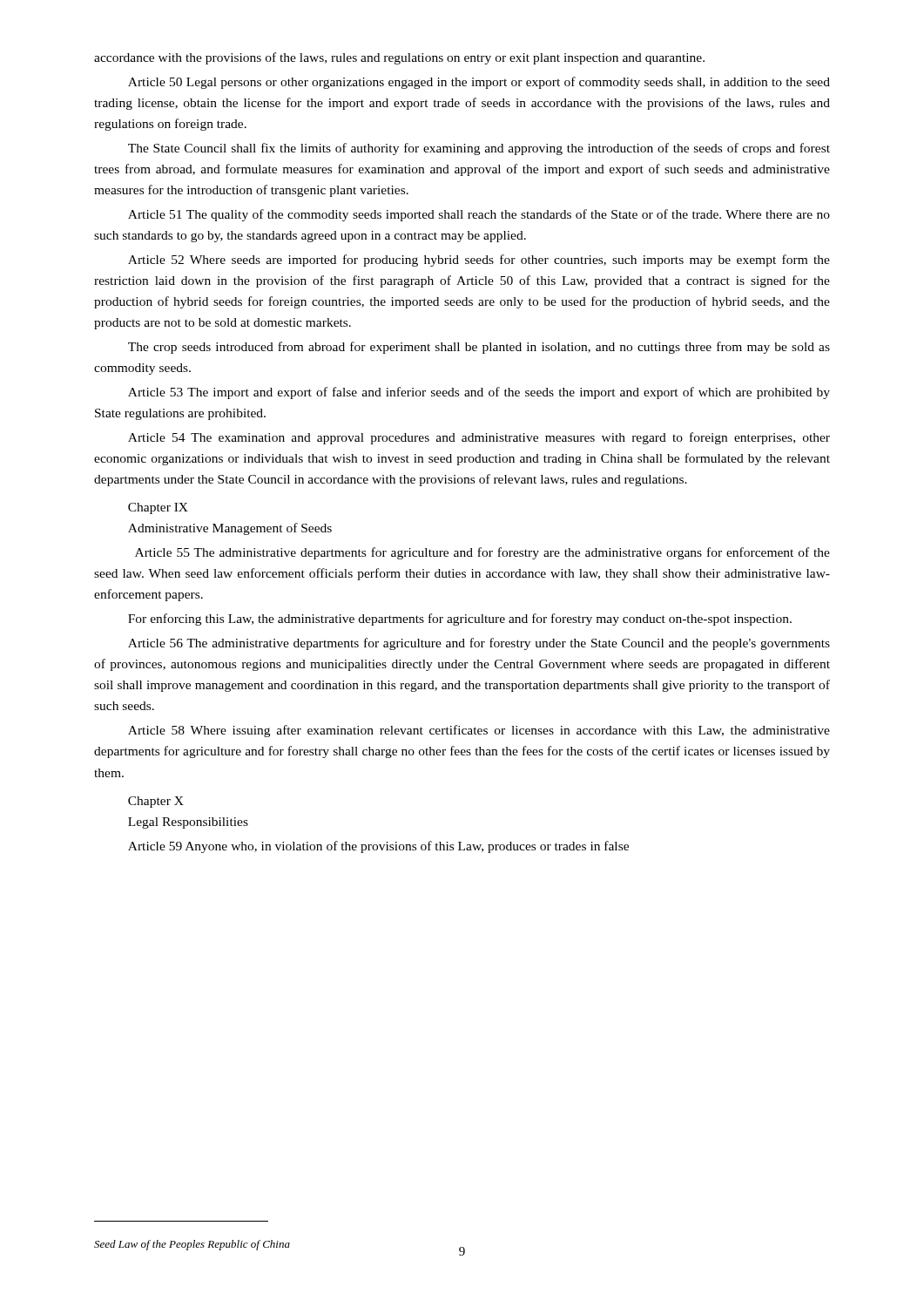Click on the passage starting "Article 59 Anyone who, in violation of the"
924x1307 pixels.
pyautogui.click(x=462, y=846)
